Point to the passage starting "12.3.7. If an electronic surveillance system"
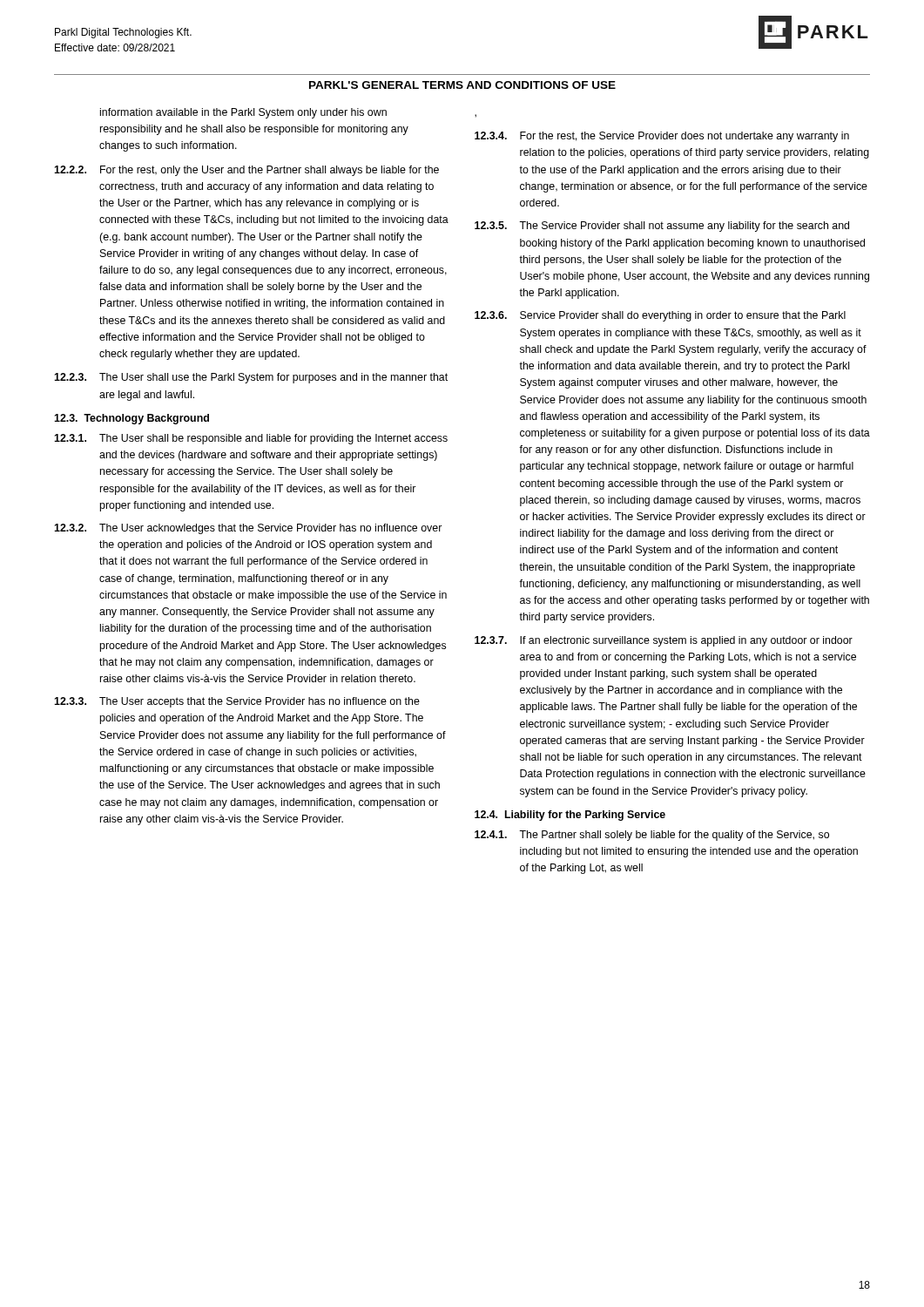The image size is (924, 1307). [672, 716]
